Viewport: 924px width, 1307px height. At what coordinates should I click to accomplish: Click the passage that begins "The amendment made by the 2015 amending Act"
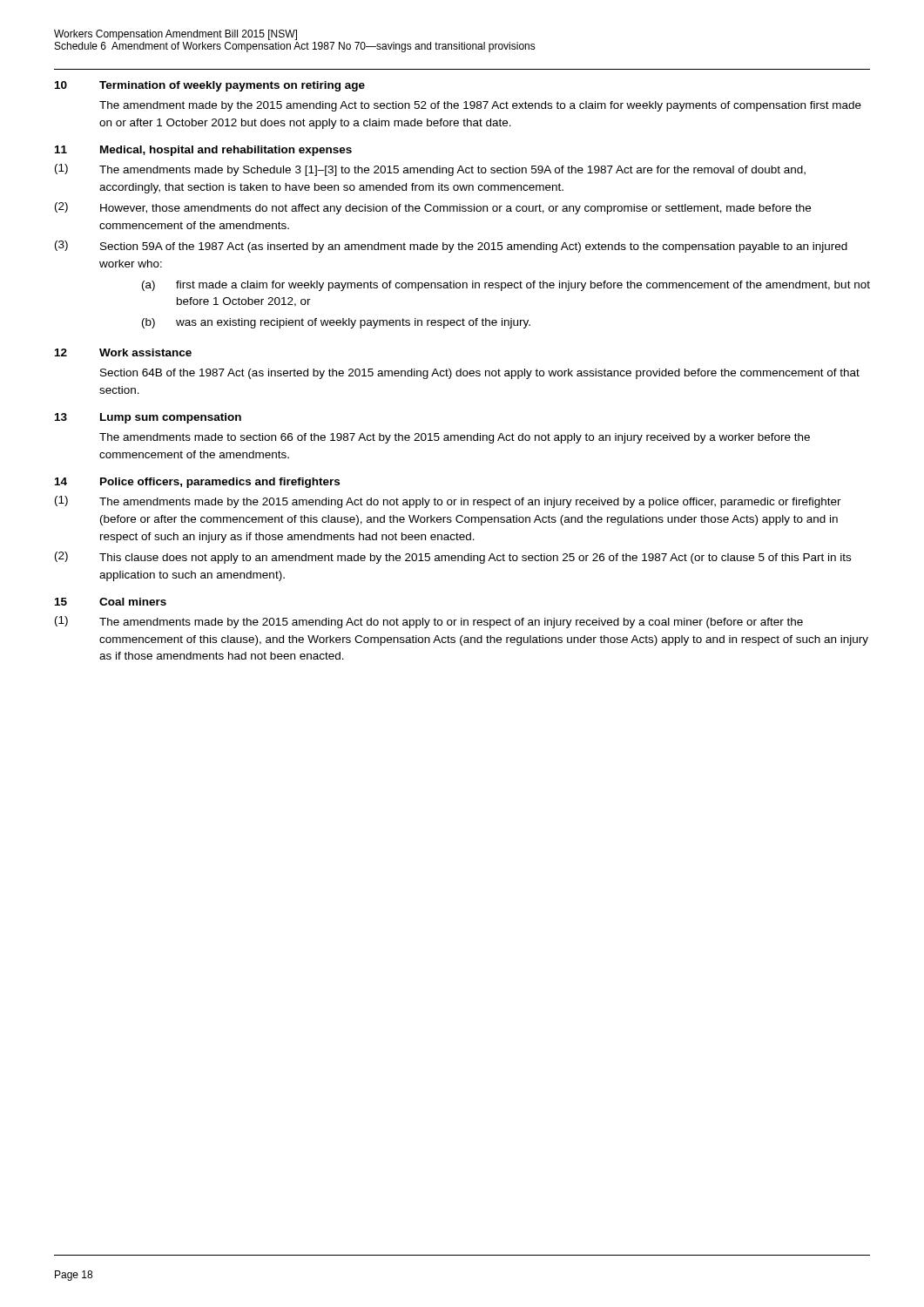(x=480, y=114)
